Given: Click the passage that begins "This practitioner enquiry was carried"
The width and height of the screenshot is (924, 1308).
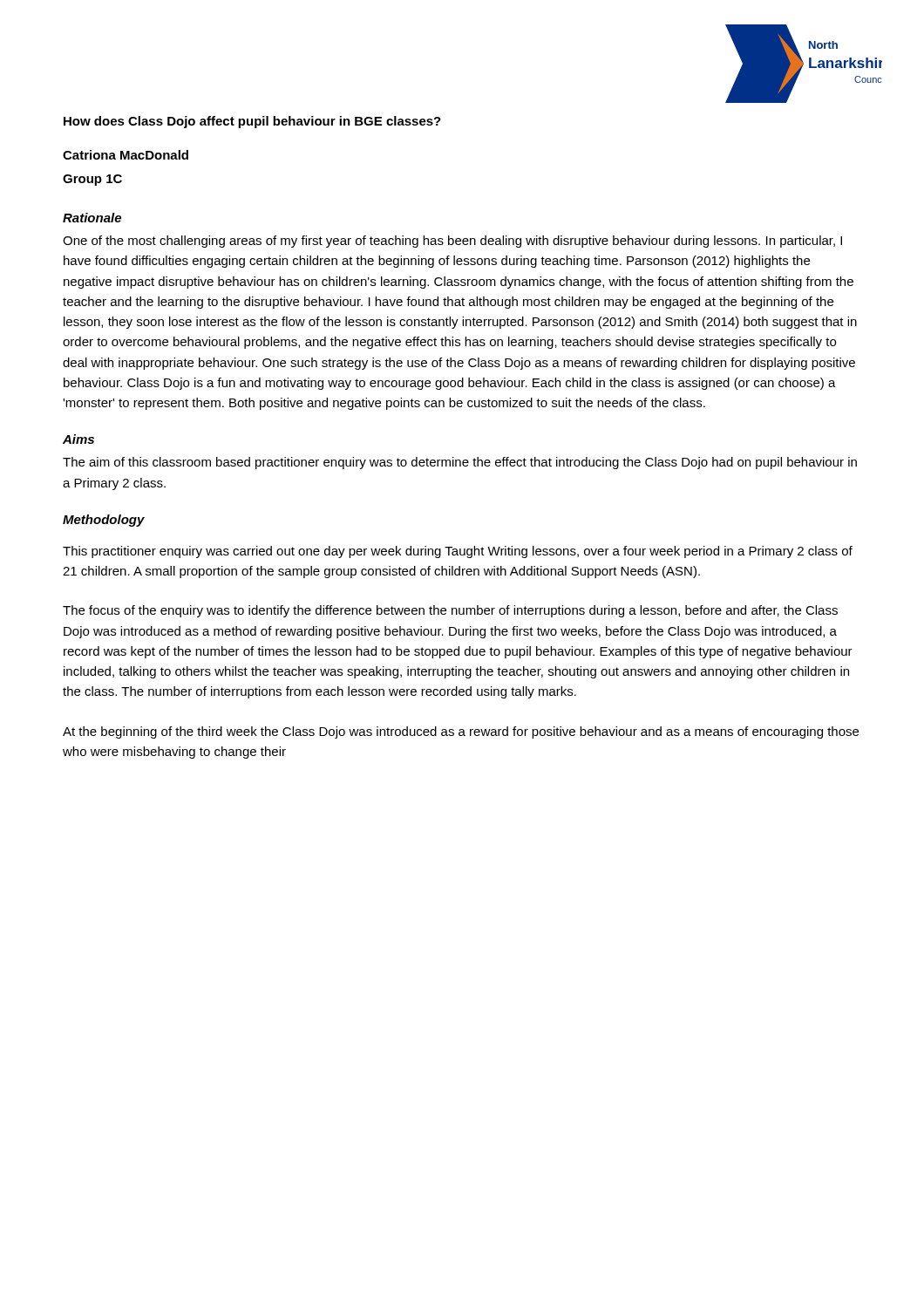Looking at the screenshot, I should pyautogui.click(x=458, y=561).
